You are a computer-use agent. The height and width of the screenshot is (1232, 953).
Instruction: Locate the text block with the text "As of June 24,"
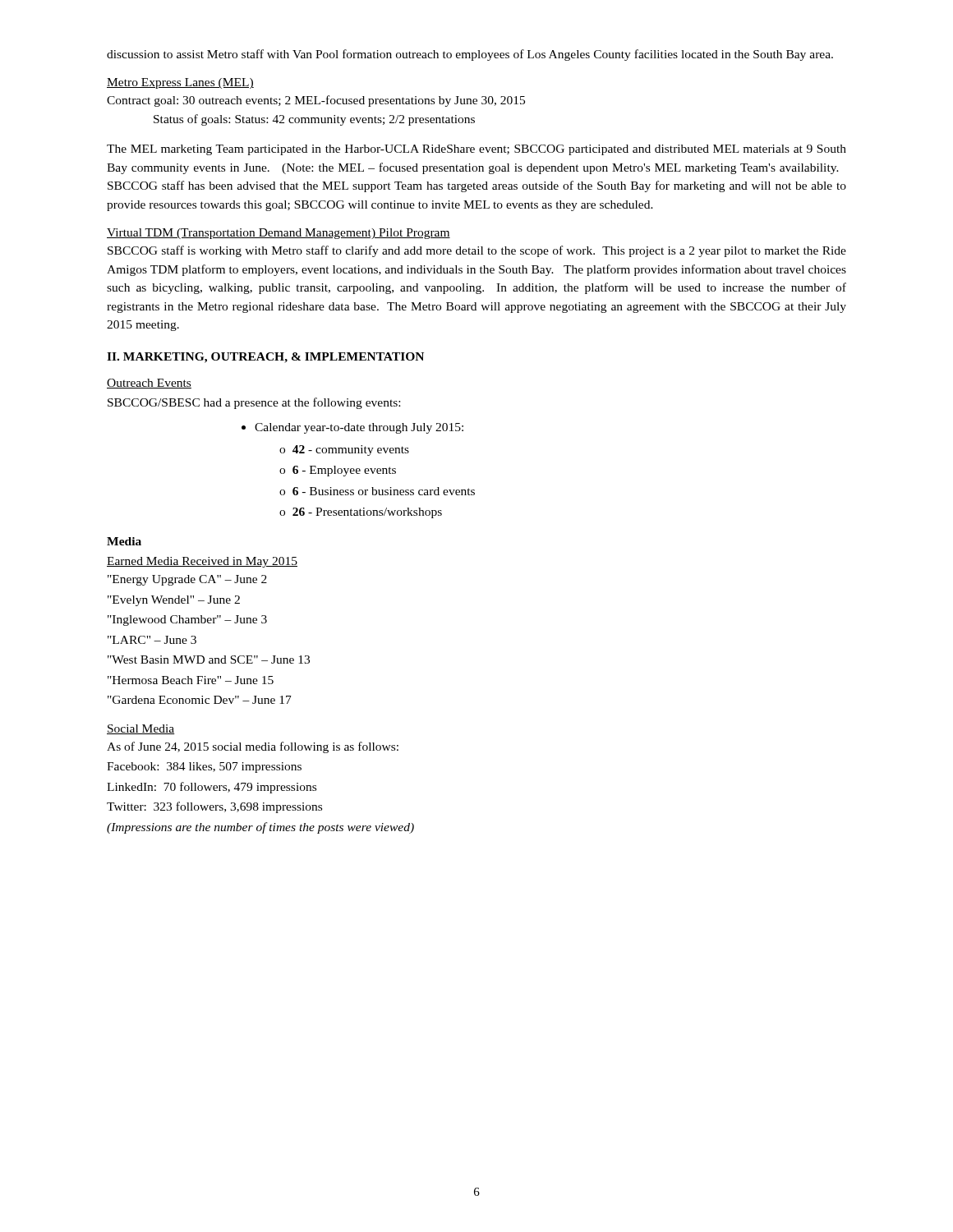pyautogui.click(x=253, y=747)
